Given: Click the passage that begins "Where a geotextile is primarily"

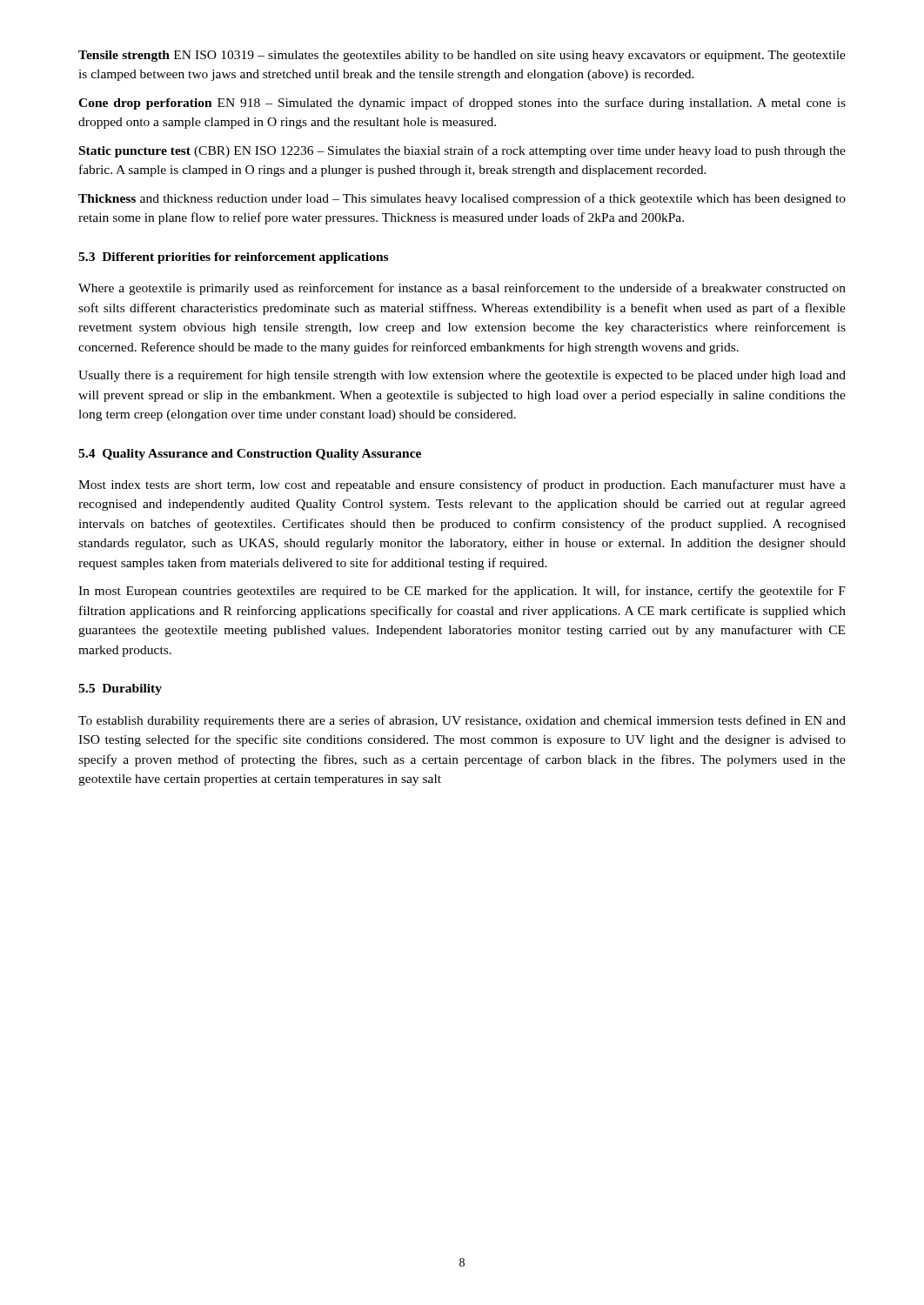Looking at the screenshot, I should point(462,318).
